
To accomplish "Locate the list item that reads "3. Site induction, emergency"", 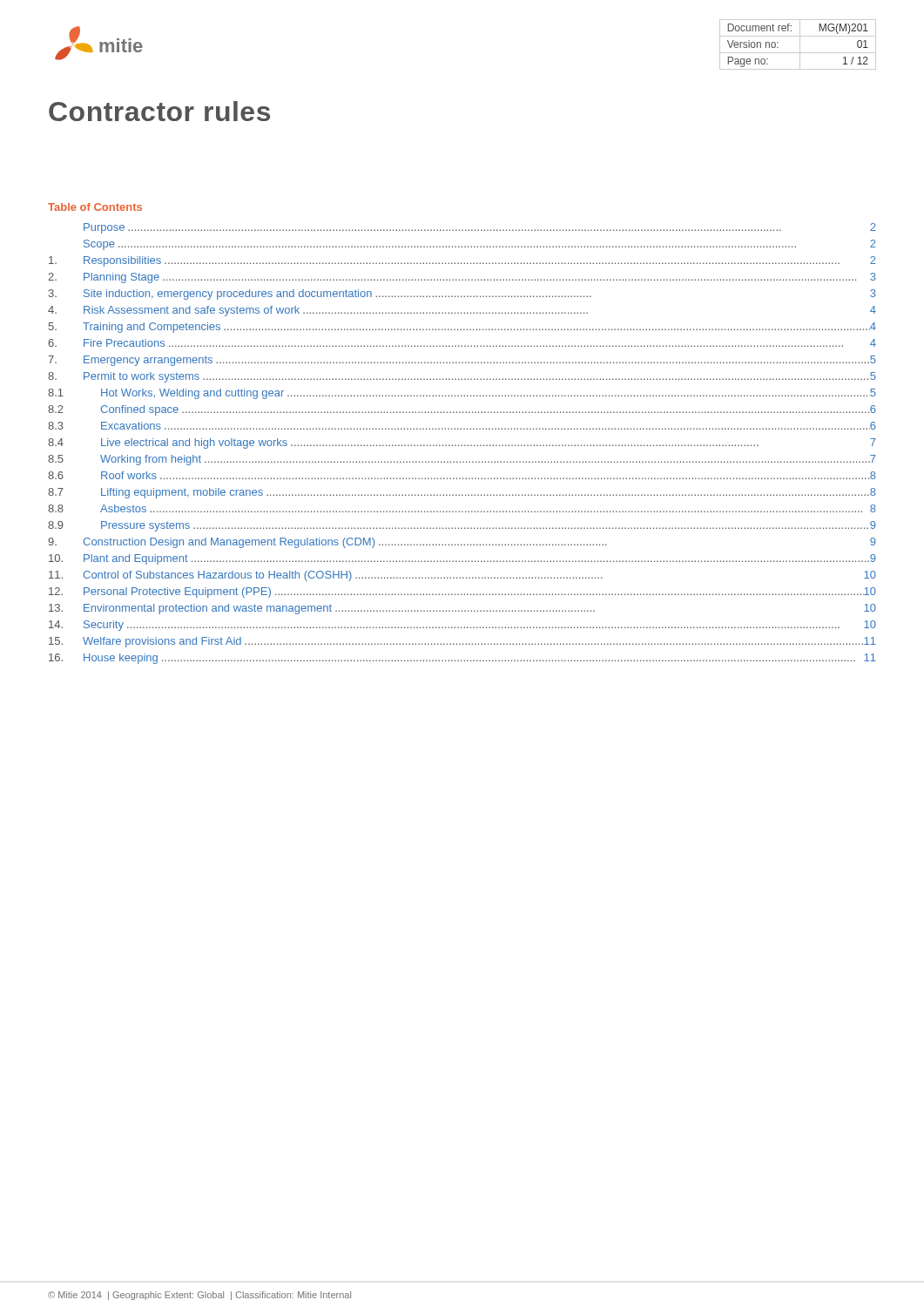I will pyautogui.click(x=462, y=293).
